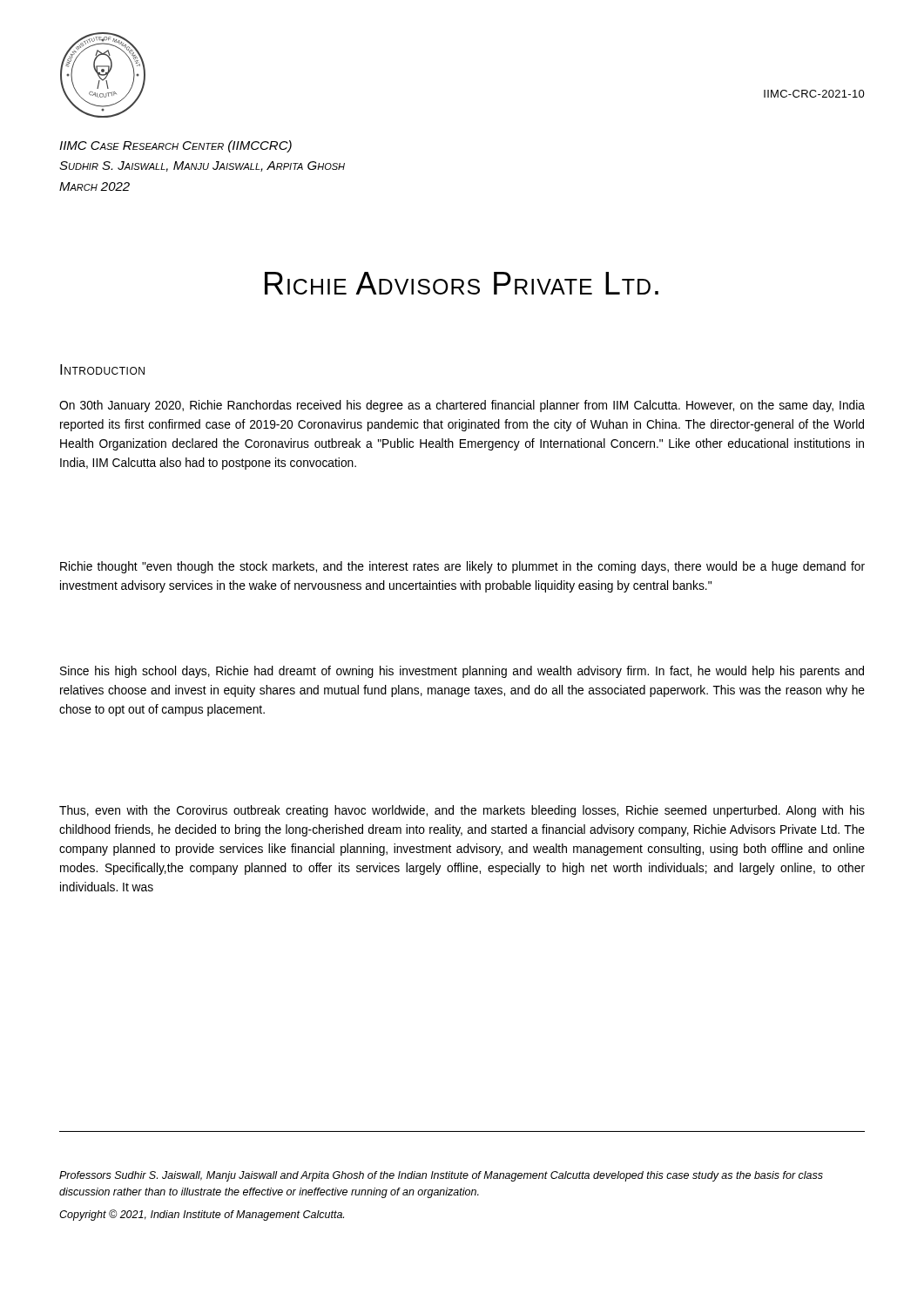Locate the text block starting "Since his high"
The image size is (924, 1307).
pyautogui.click(x=462, y=691)
